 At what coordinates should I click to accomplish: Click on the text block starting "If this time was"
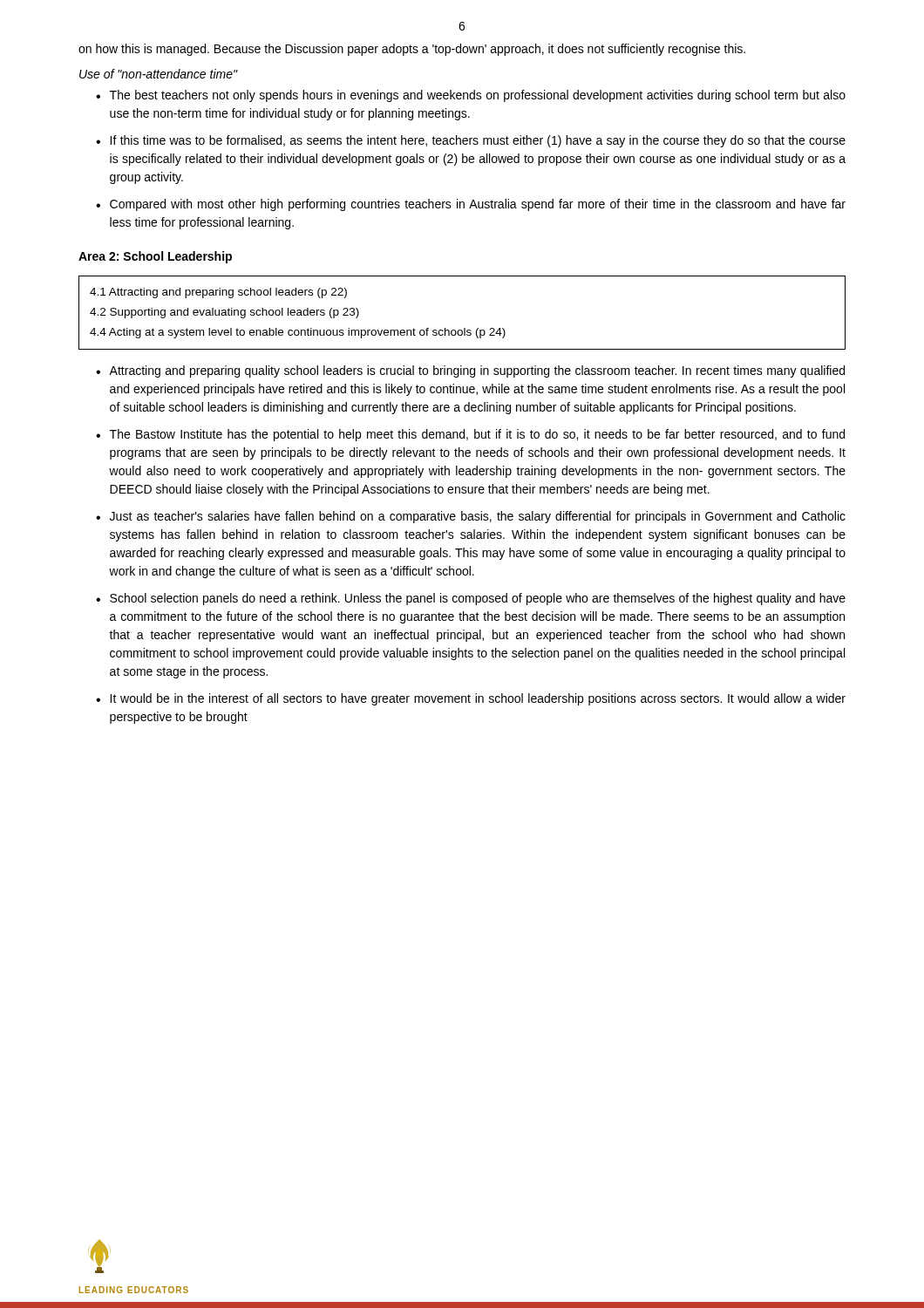[x=478, y=159]
